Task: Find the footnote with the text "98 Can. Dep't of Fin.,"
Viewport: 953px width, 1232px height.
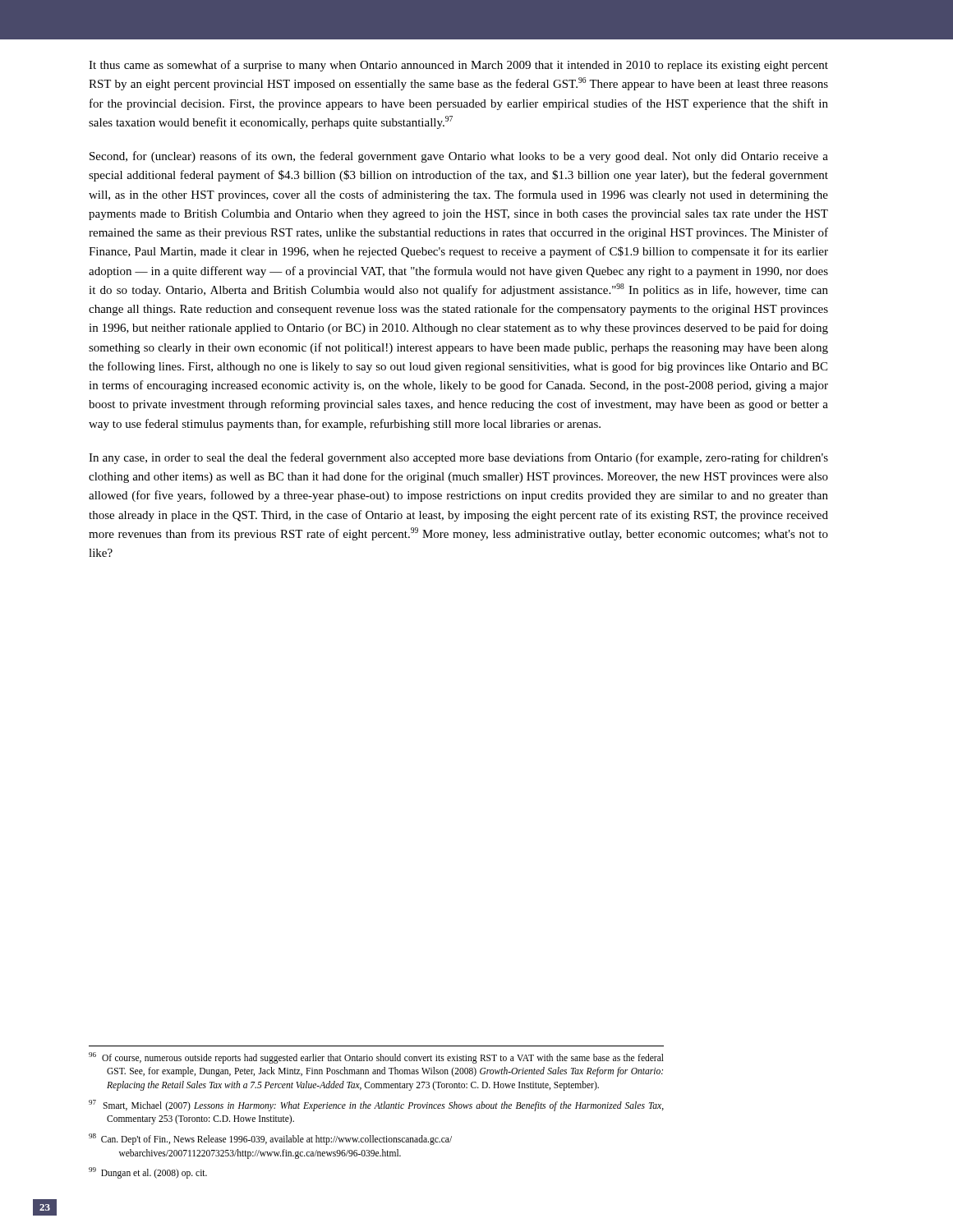Action: coord(270,1145)
